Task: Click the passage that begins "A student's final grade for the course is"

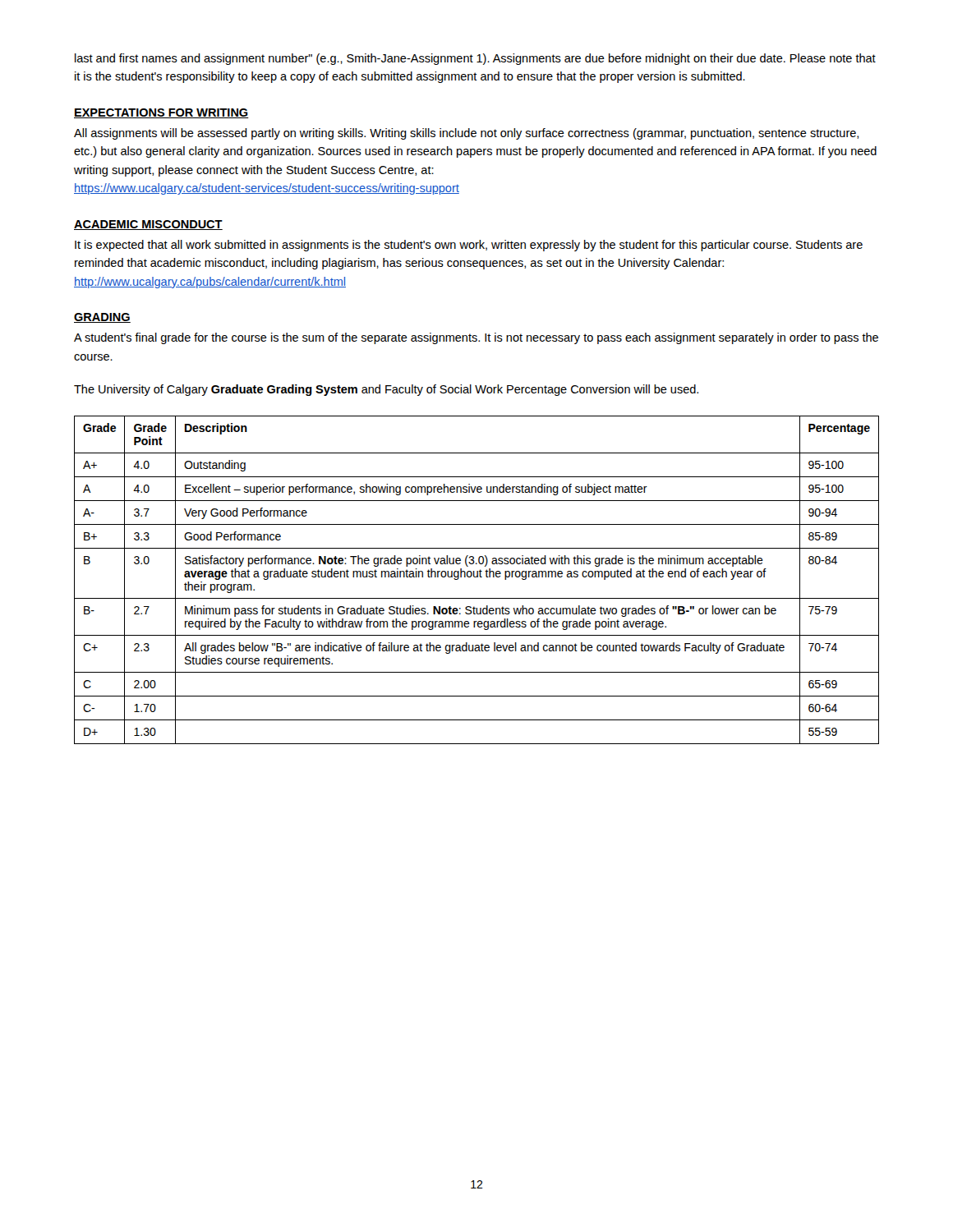Action: pos(476,347)
